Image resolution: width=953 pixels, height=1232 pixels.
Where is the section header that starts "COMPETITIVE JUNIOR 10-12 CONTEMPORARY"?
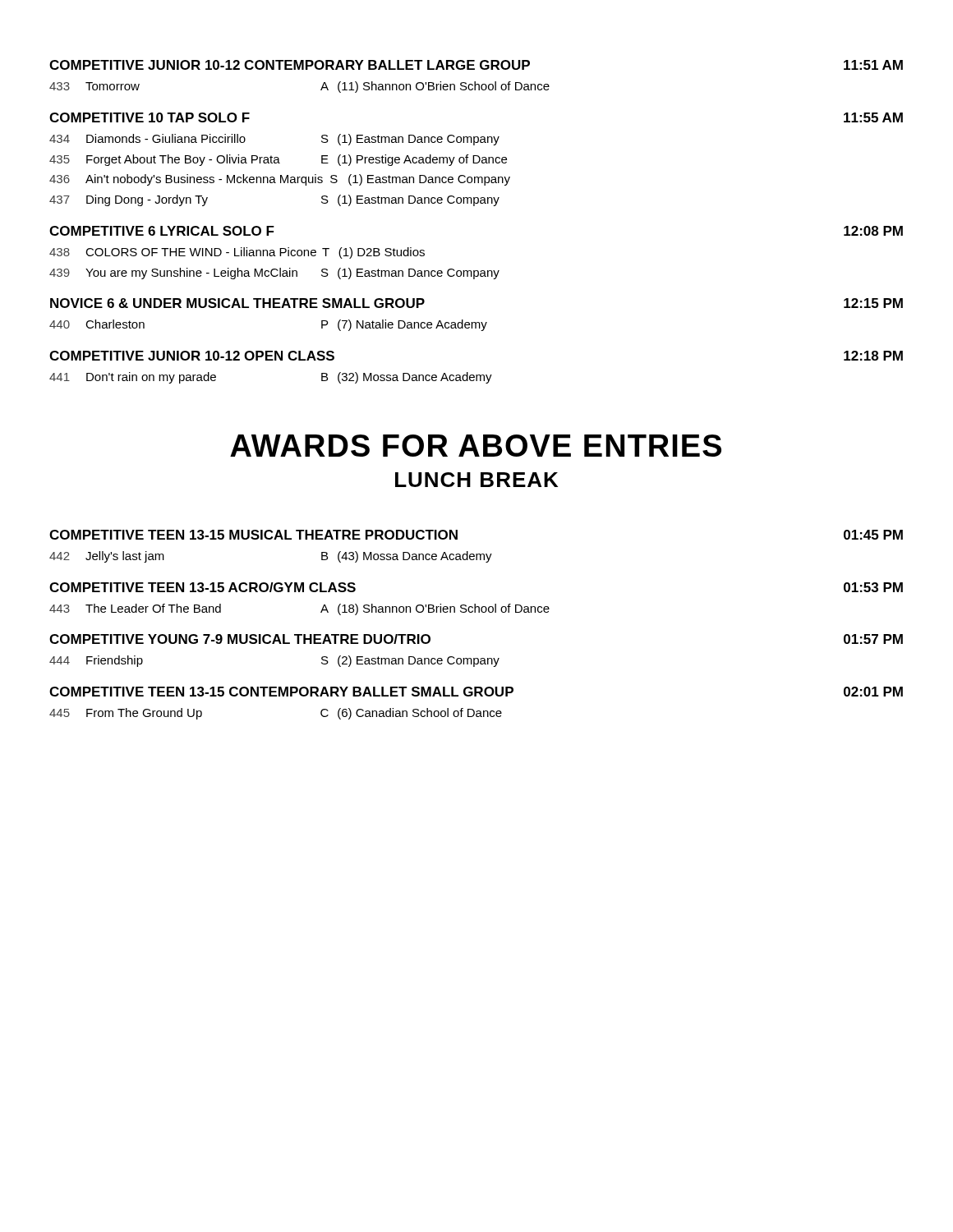[476, 66]
